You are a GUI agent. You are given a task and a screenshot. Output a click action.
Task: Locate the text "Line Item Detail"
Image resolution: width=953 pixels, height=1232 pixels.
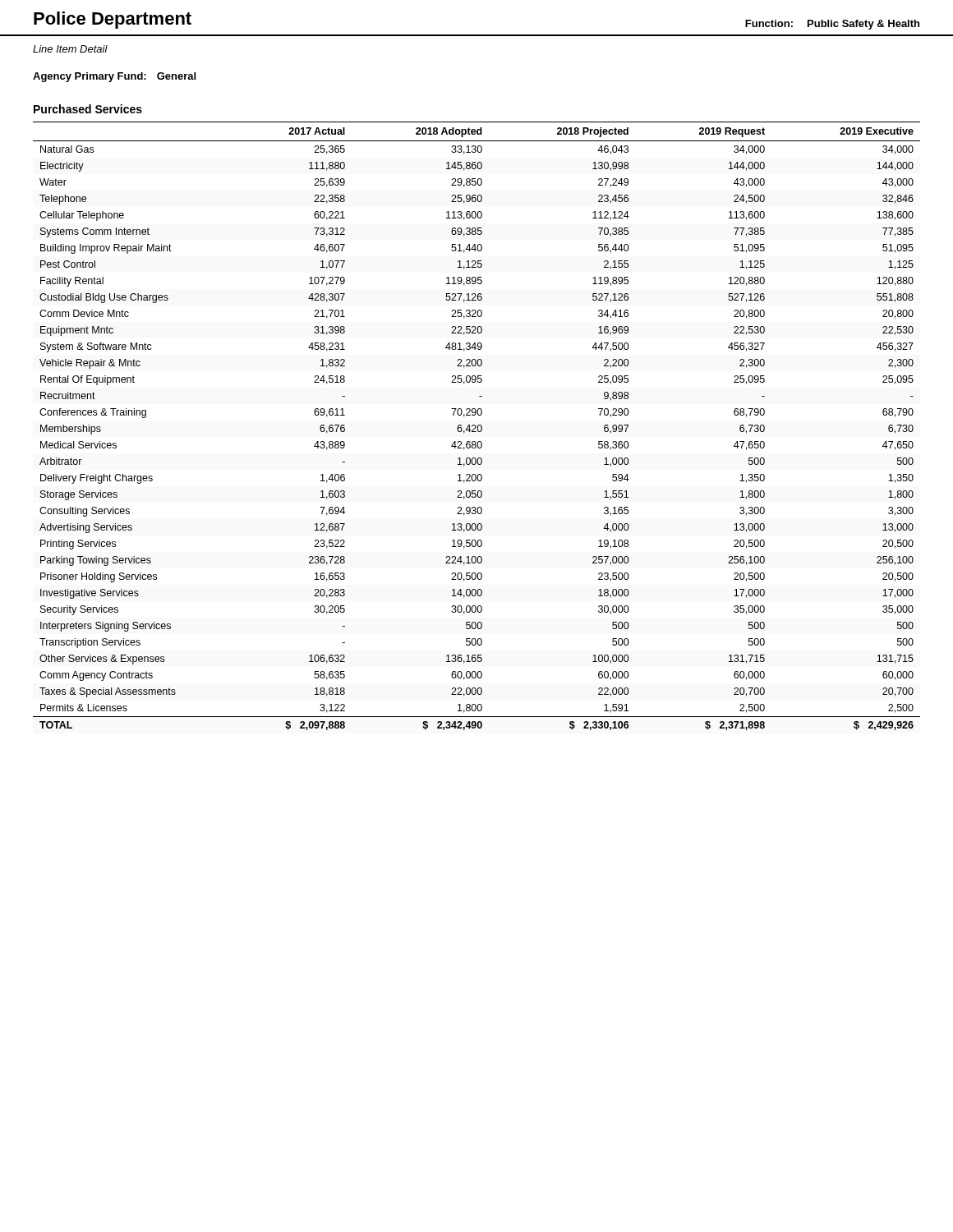(70, 49)
